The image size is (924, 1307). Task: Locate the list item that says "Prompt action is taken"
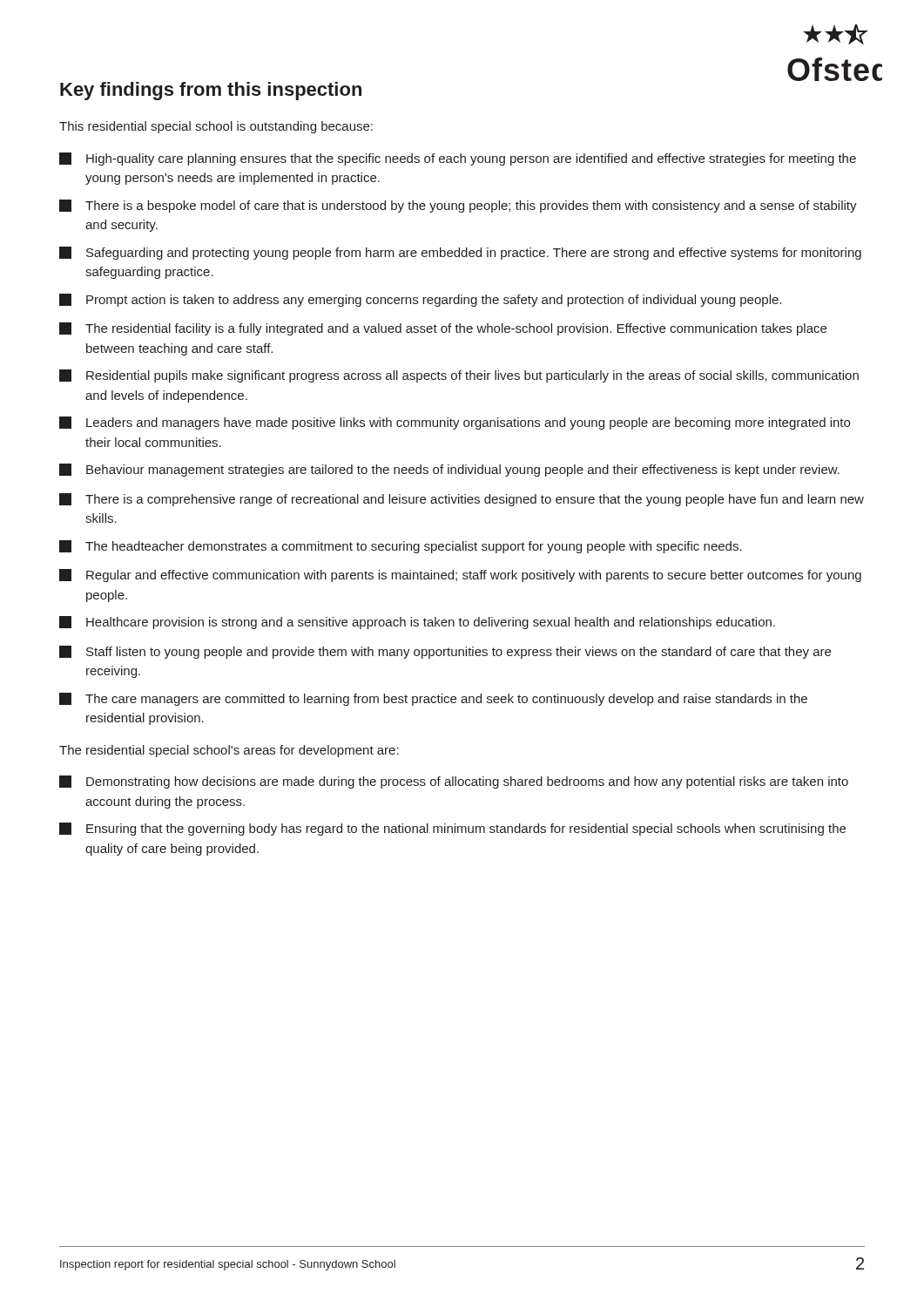[x=462, y=300]
